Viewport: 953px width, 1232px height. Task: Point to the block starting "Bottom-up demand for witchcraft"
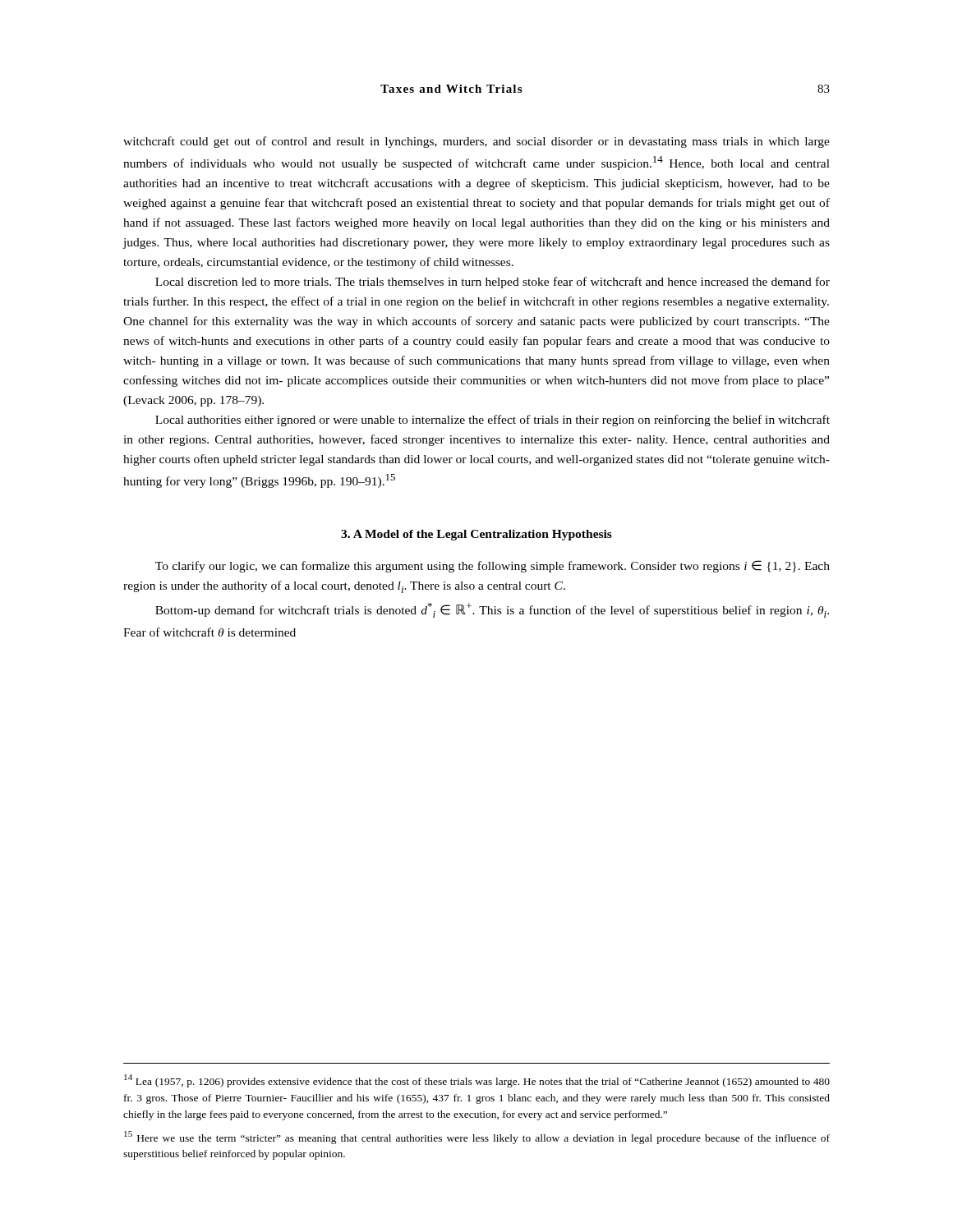[476, 620]
